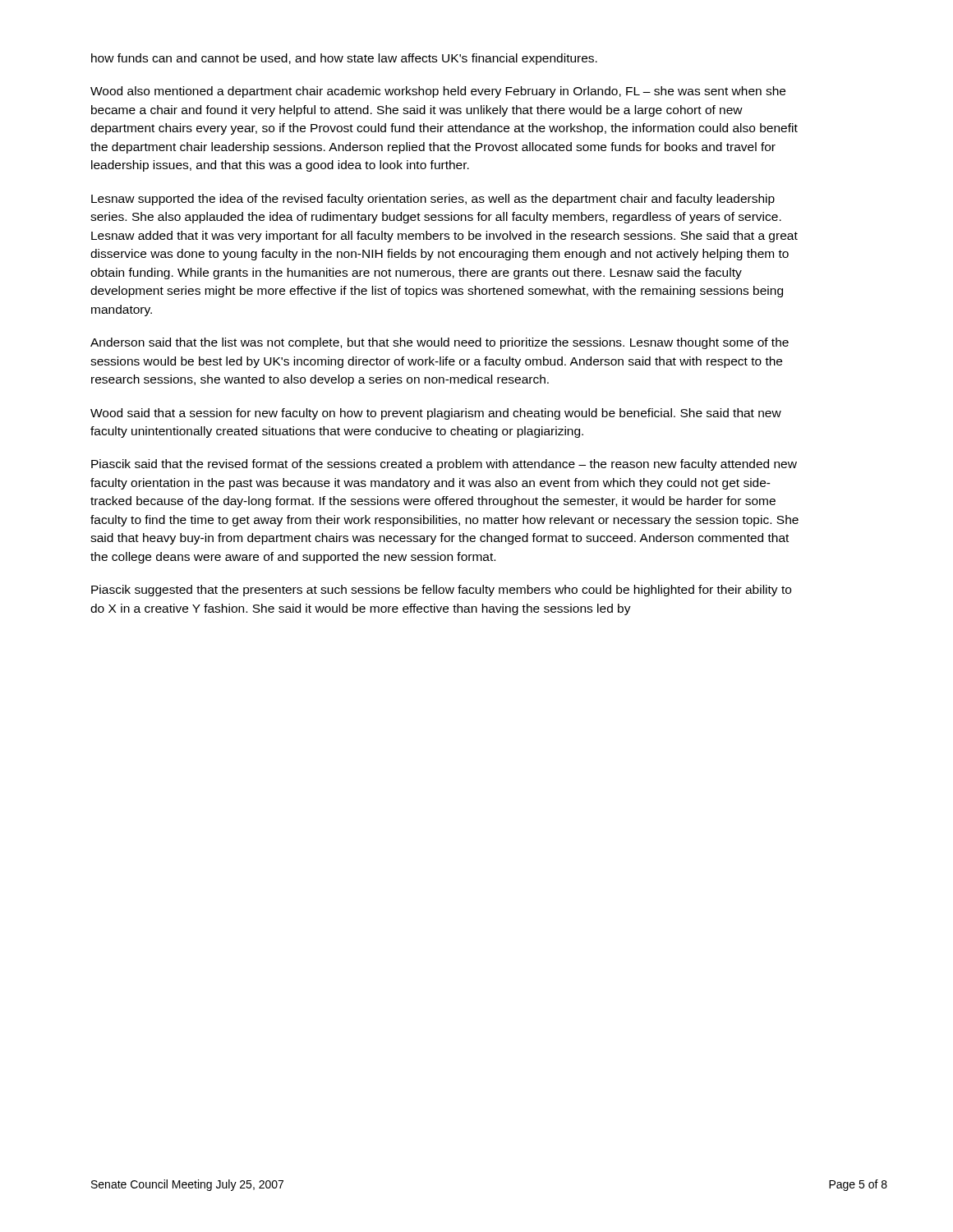Point to the block beginning "Piascik said that the revised format"
The width and height of the screenshot is (953, 1232).
coord(445,510)
